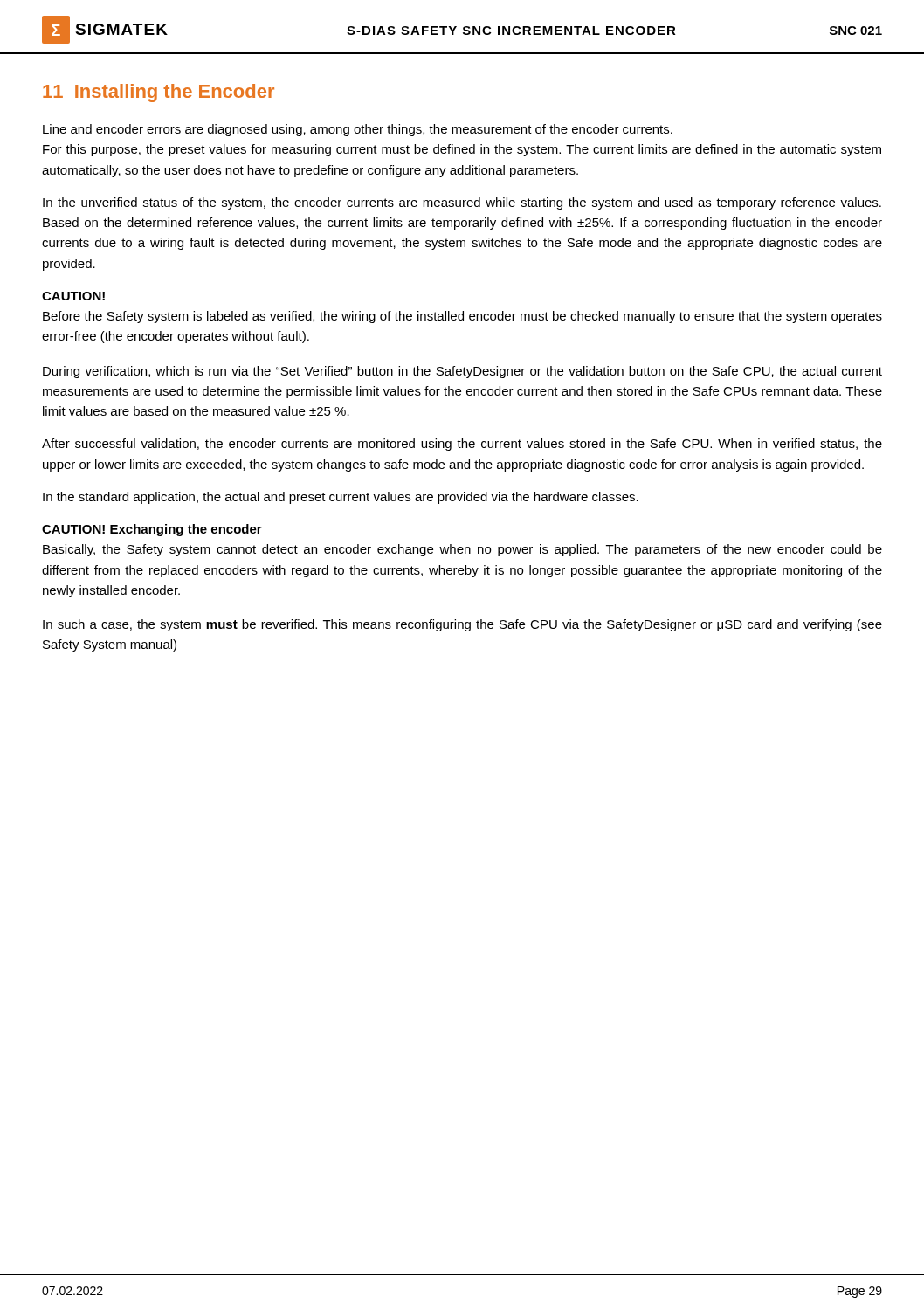
Task: Select the block starting "CAUTION! Before the Safety system is labeled as"
Action: (462, 316)
